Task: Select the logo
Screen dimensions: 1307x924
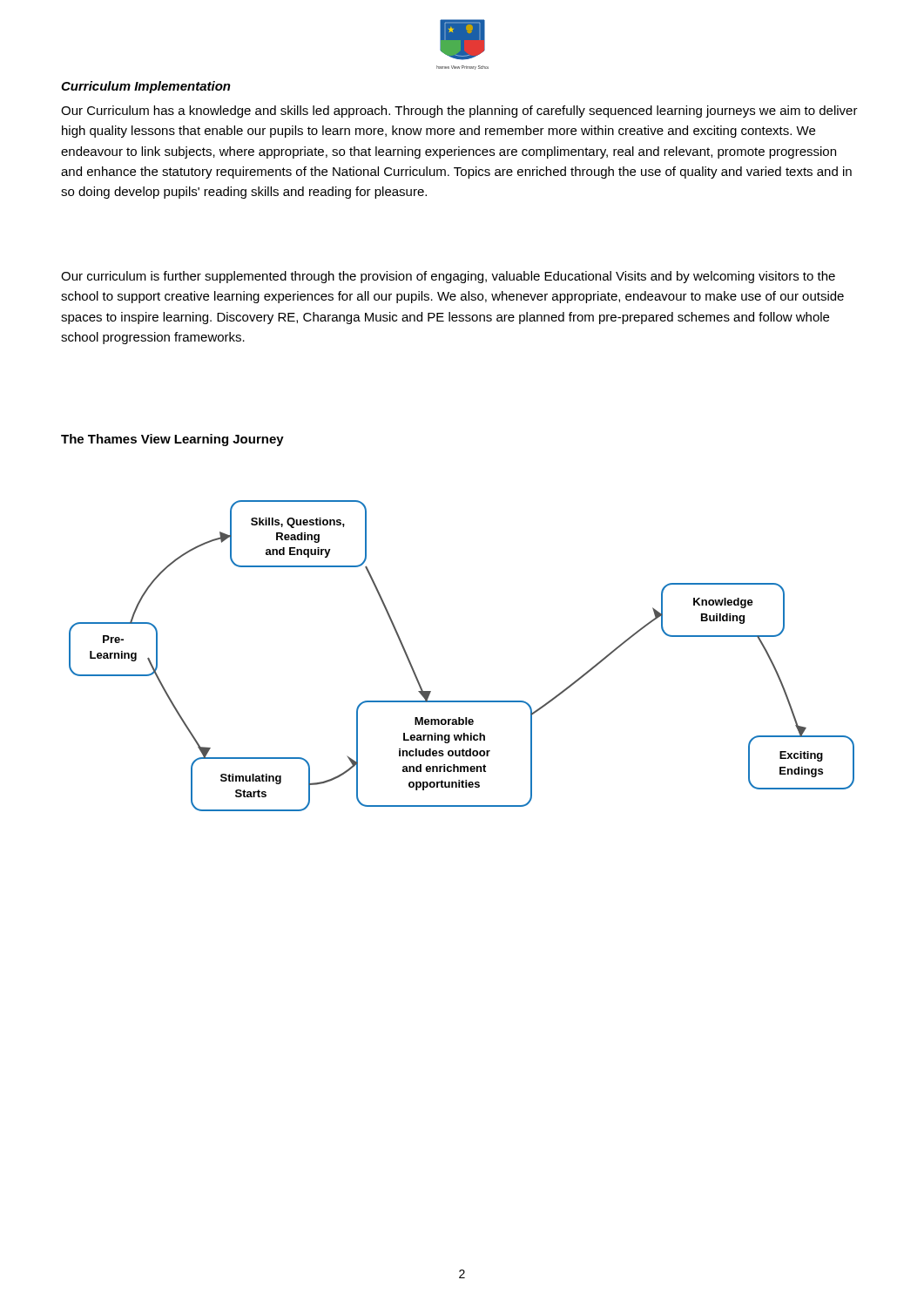Action: (462, 45)
